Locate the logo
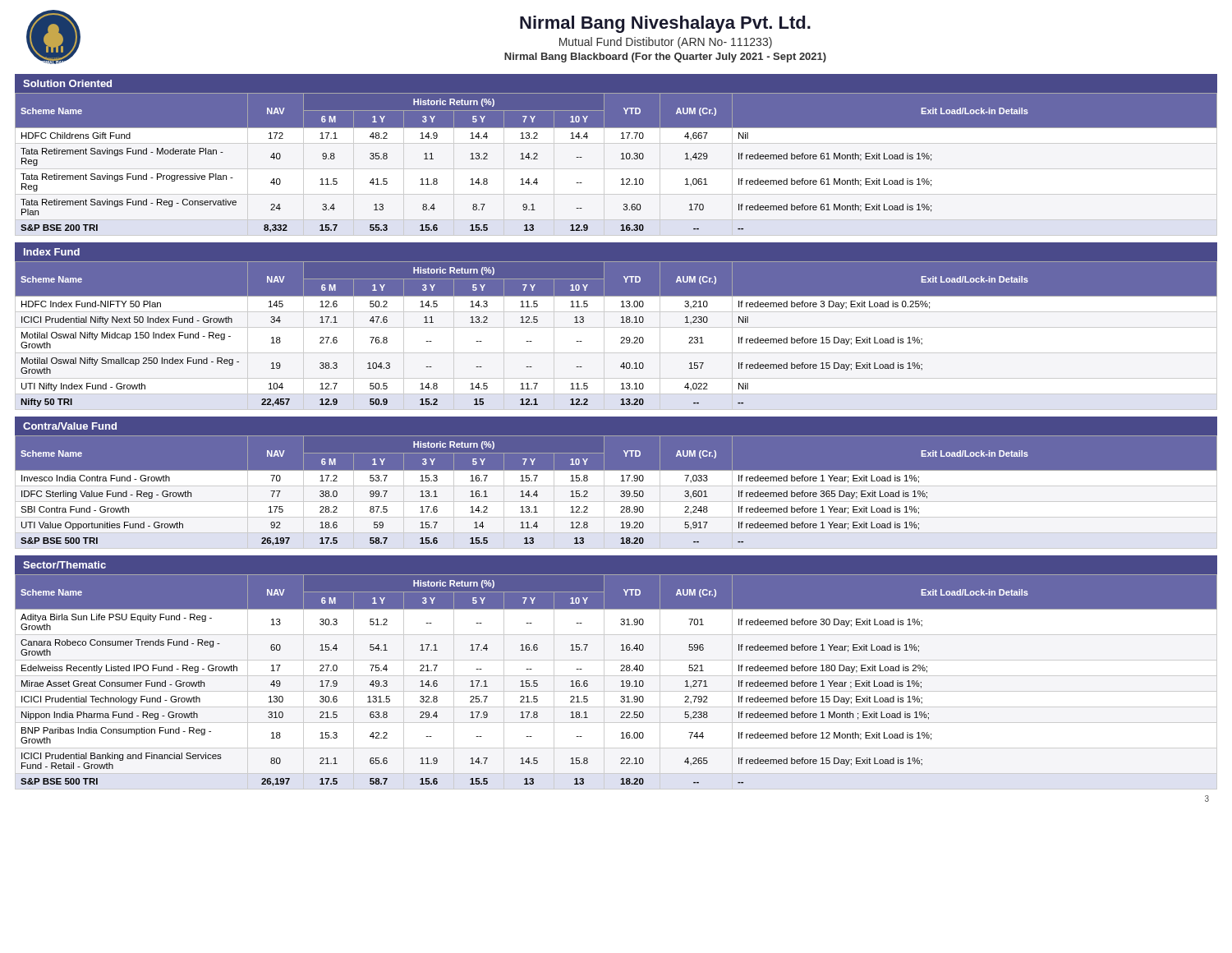 (53, 37)
